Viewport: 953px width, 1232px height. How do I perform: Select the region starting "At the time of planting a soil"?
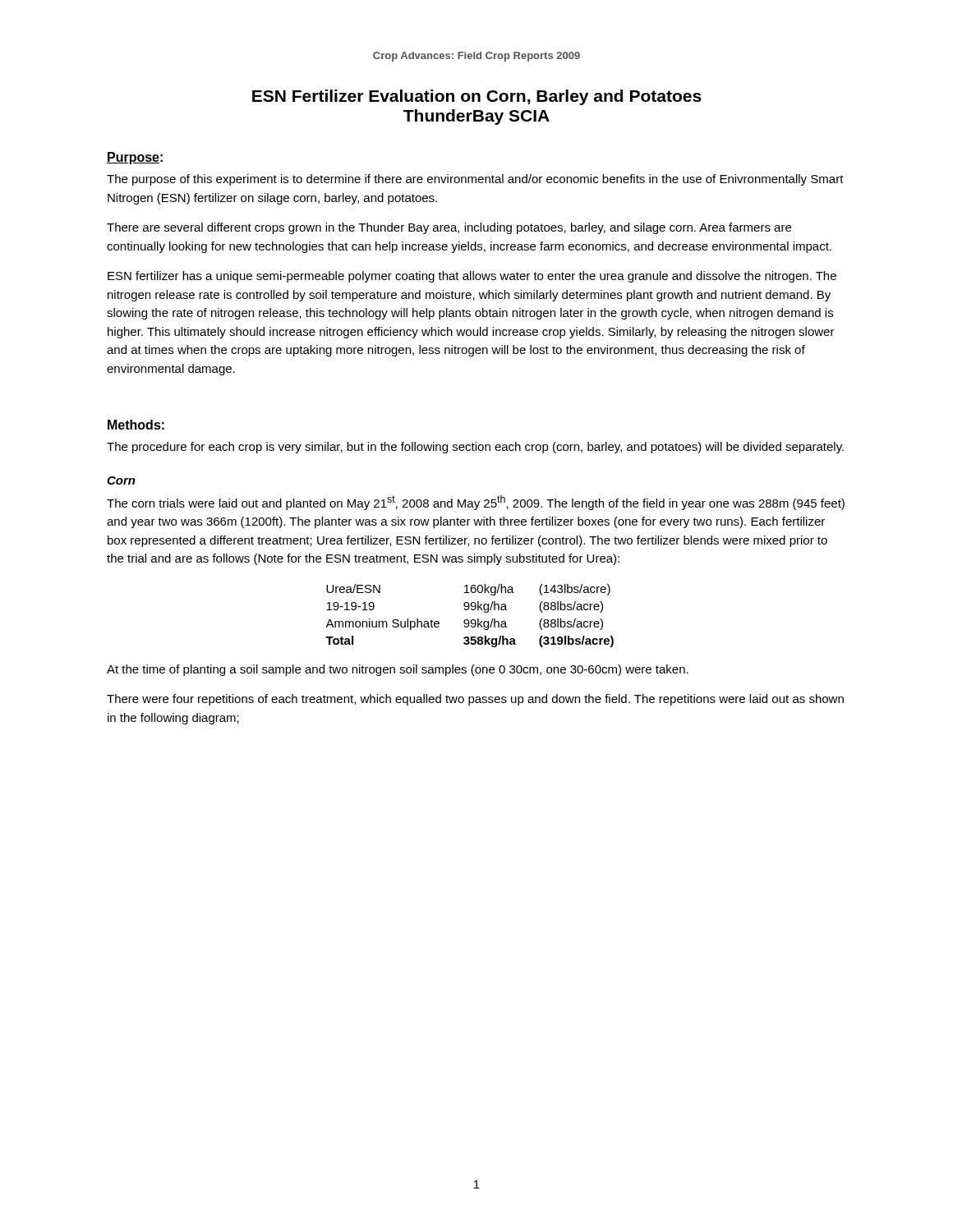tap(398, 669)
